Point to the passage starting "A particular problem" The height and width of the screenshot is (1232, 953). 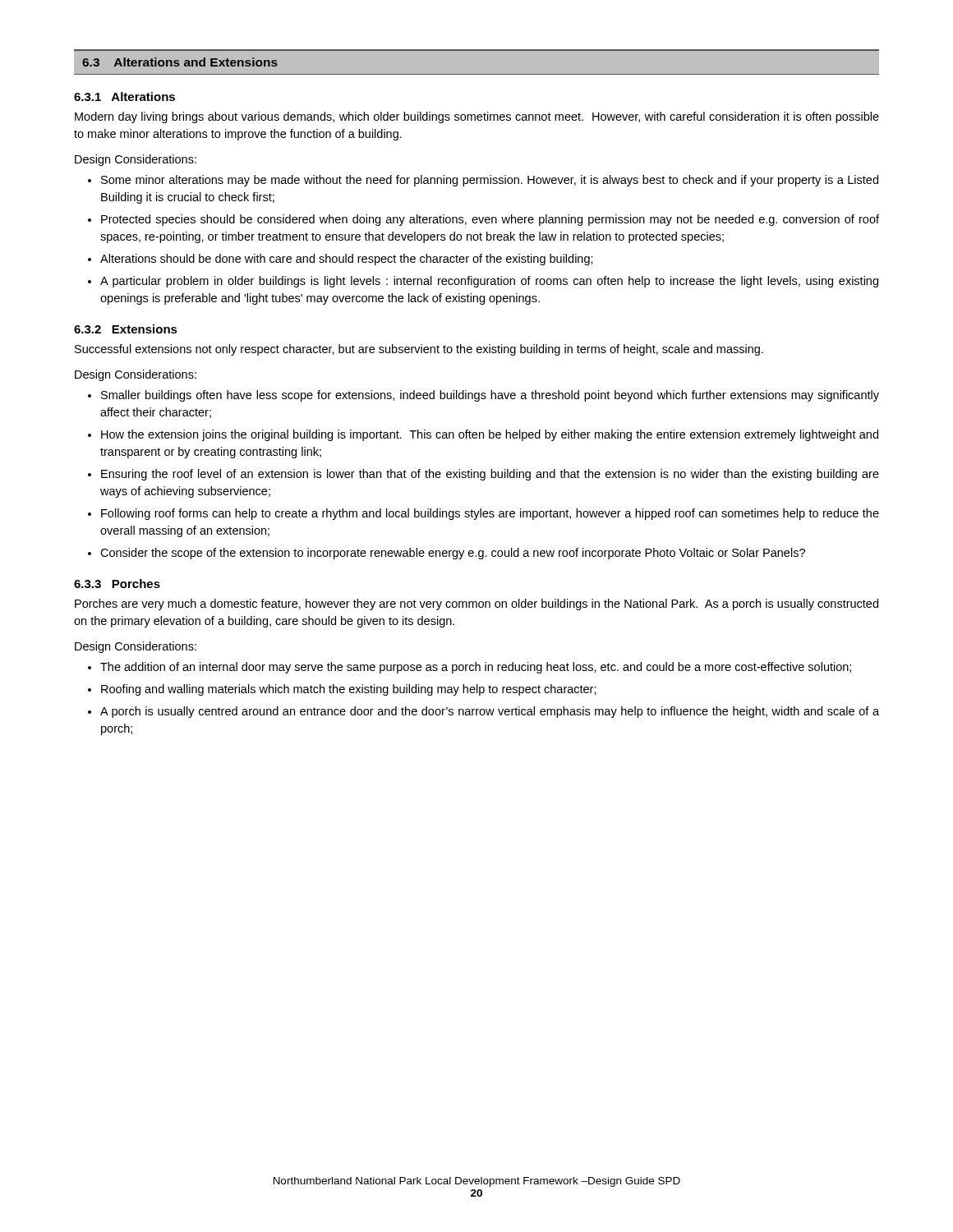[x=490, y=290]
